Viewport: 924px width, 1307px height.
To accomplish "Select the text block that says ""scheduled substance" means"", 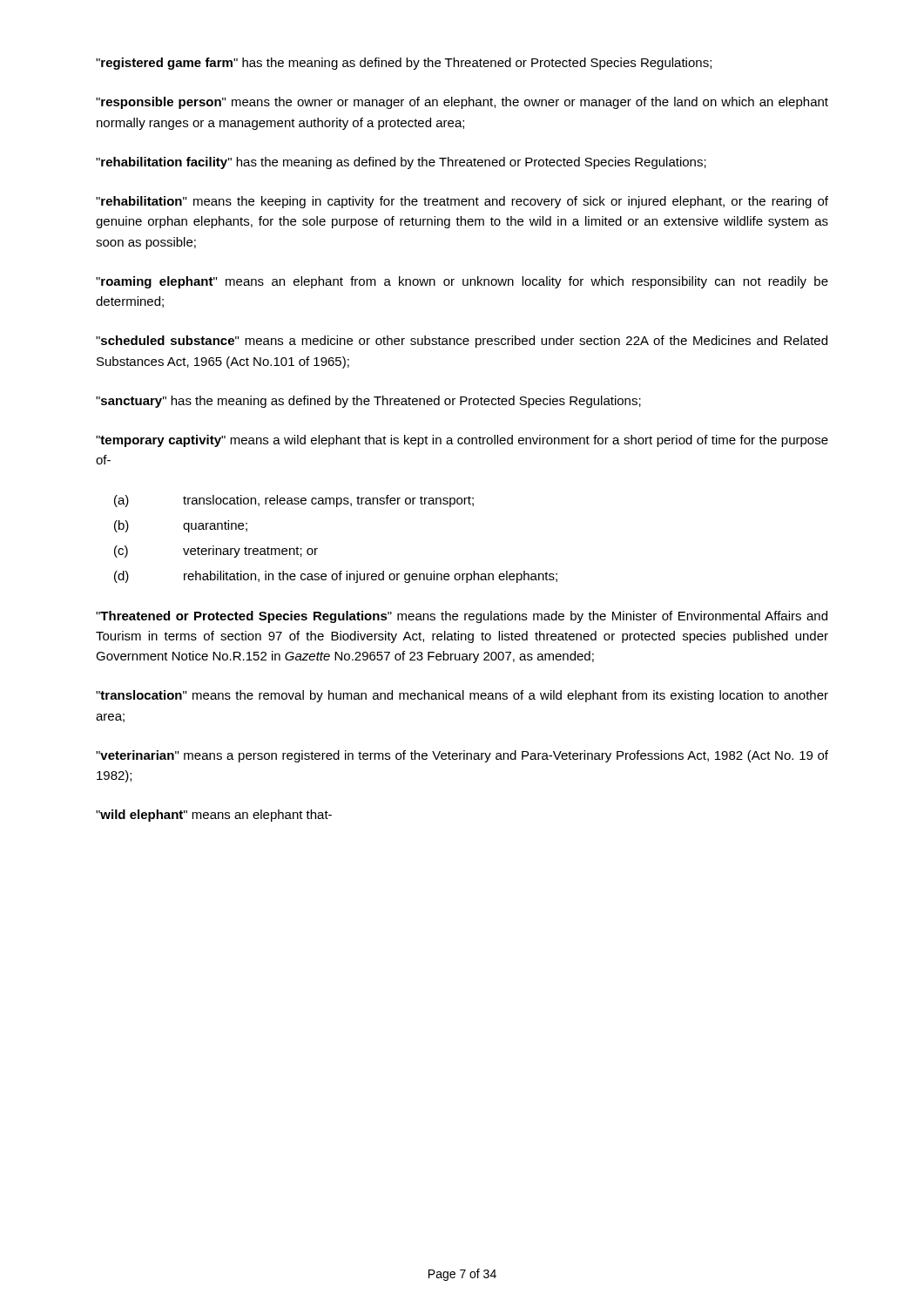I will click(x=462, y=351).
